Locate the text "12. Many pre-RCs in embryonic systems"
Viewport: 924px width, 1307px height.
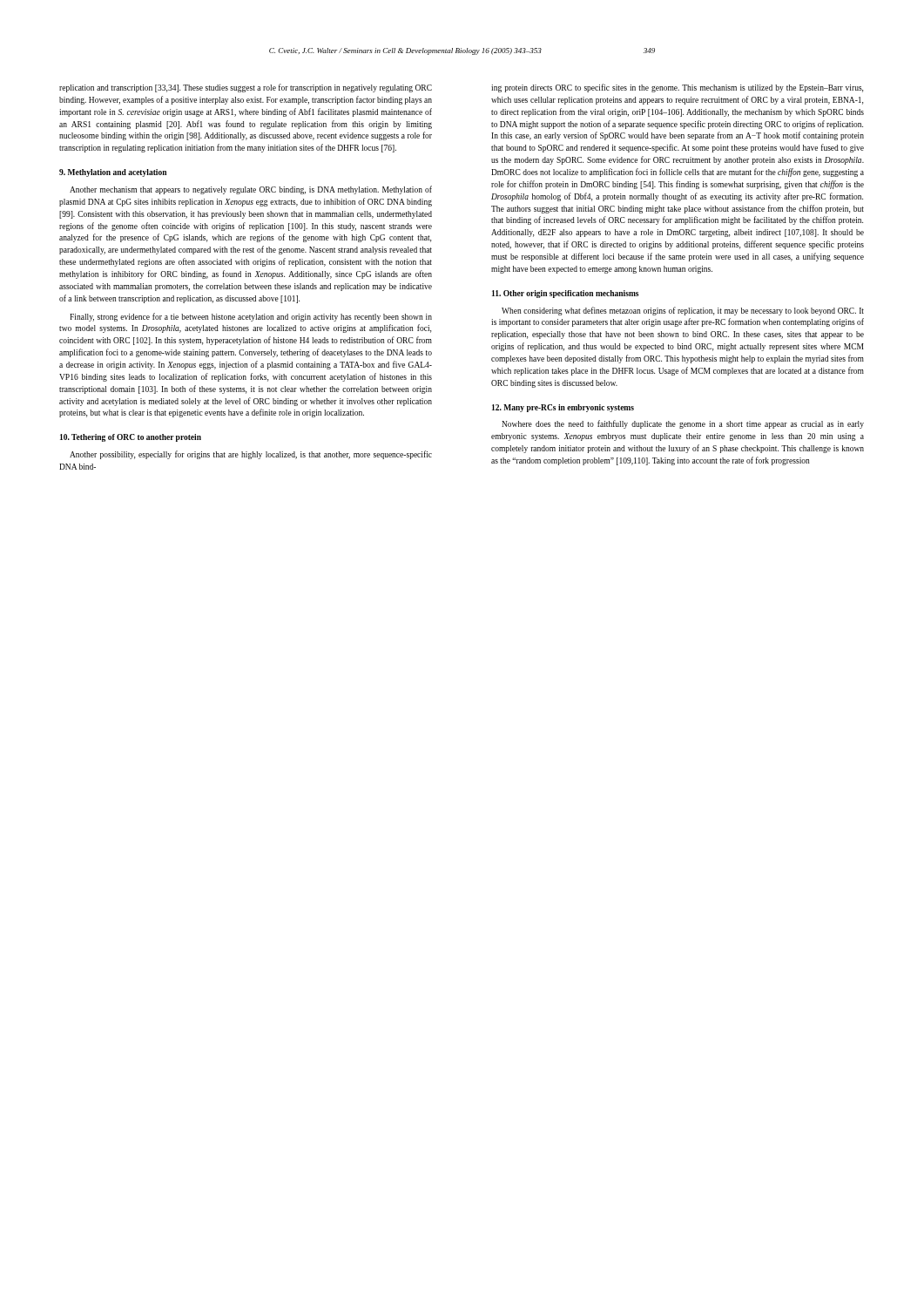(x=563, y=407)
